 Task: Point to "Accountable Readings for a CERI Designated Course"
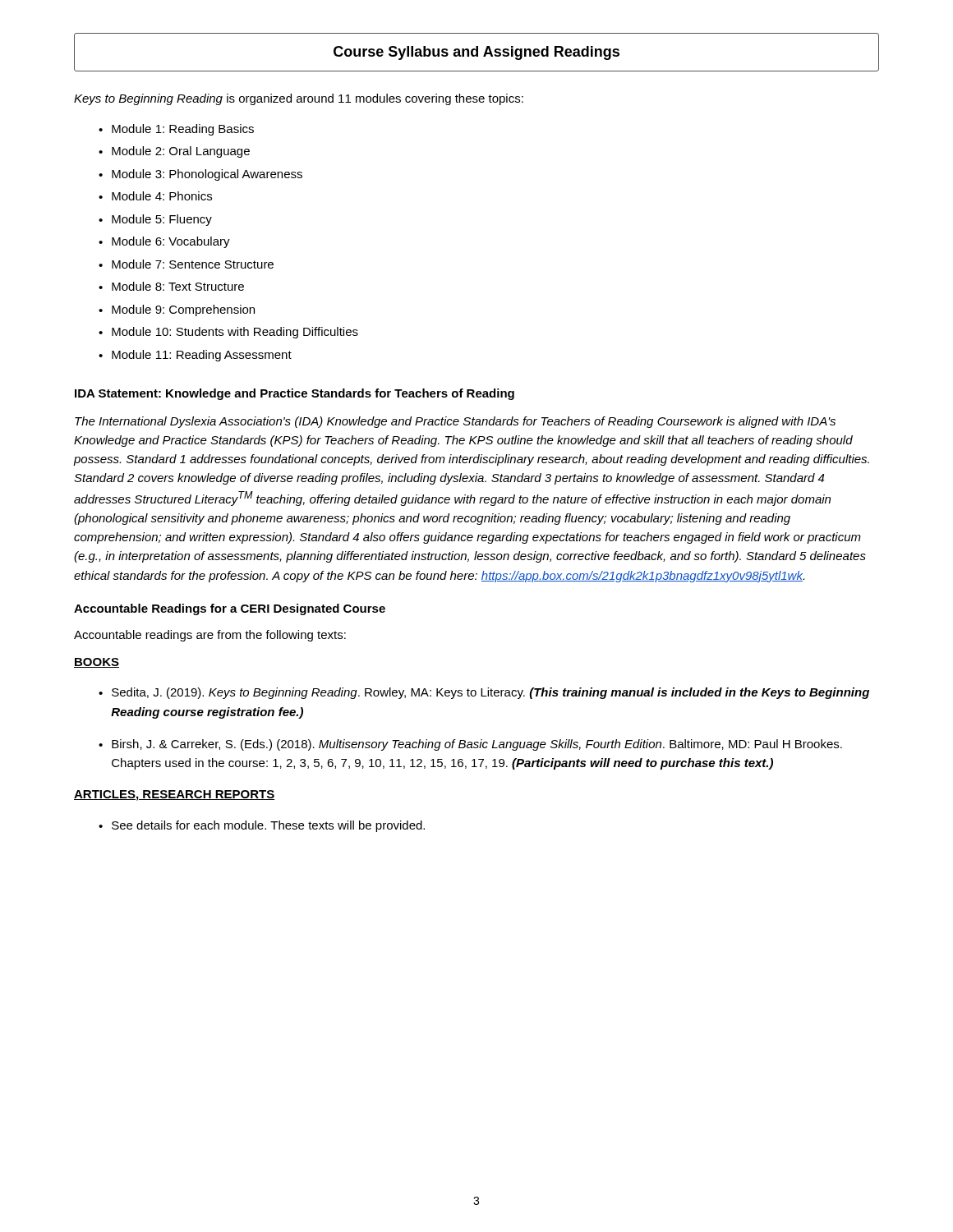coord(230,608)
